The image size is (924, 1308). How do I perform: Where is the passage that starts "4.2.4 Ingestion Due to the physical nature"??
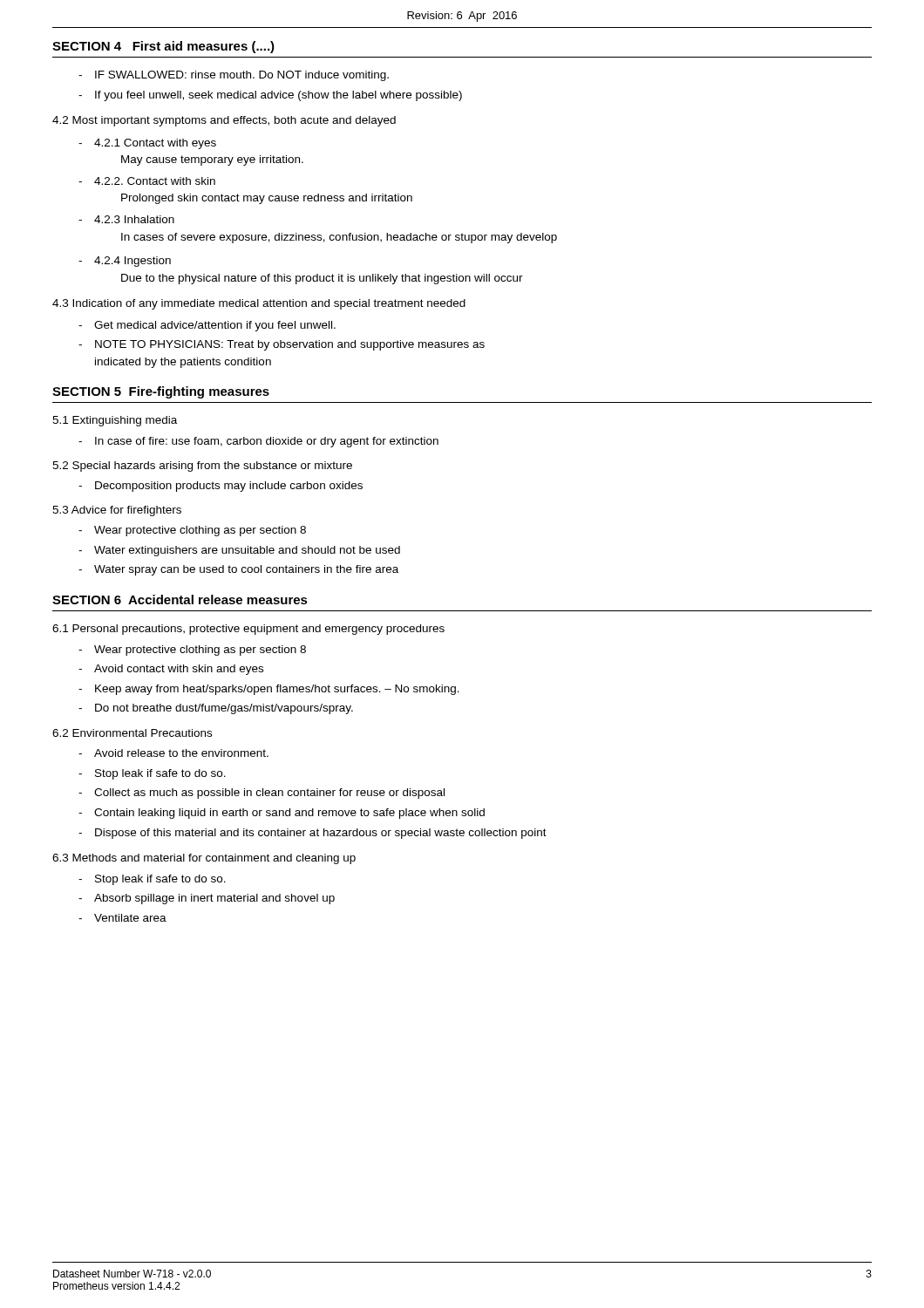coord(308,269)
